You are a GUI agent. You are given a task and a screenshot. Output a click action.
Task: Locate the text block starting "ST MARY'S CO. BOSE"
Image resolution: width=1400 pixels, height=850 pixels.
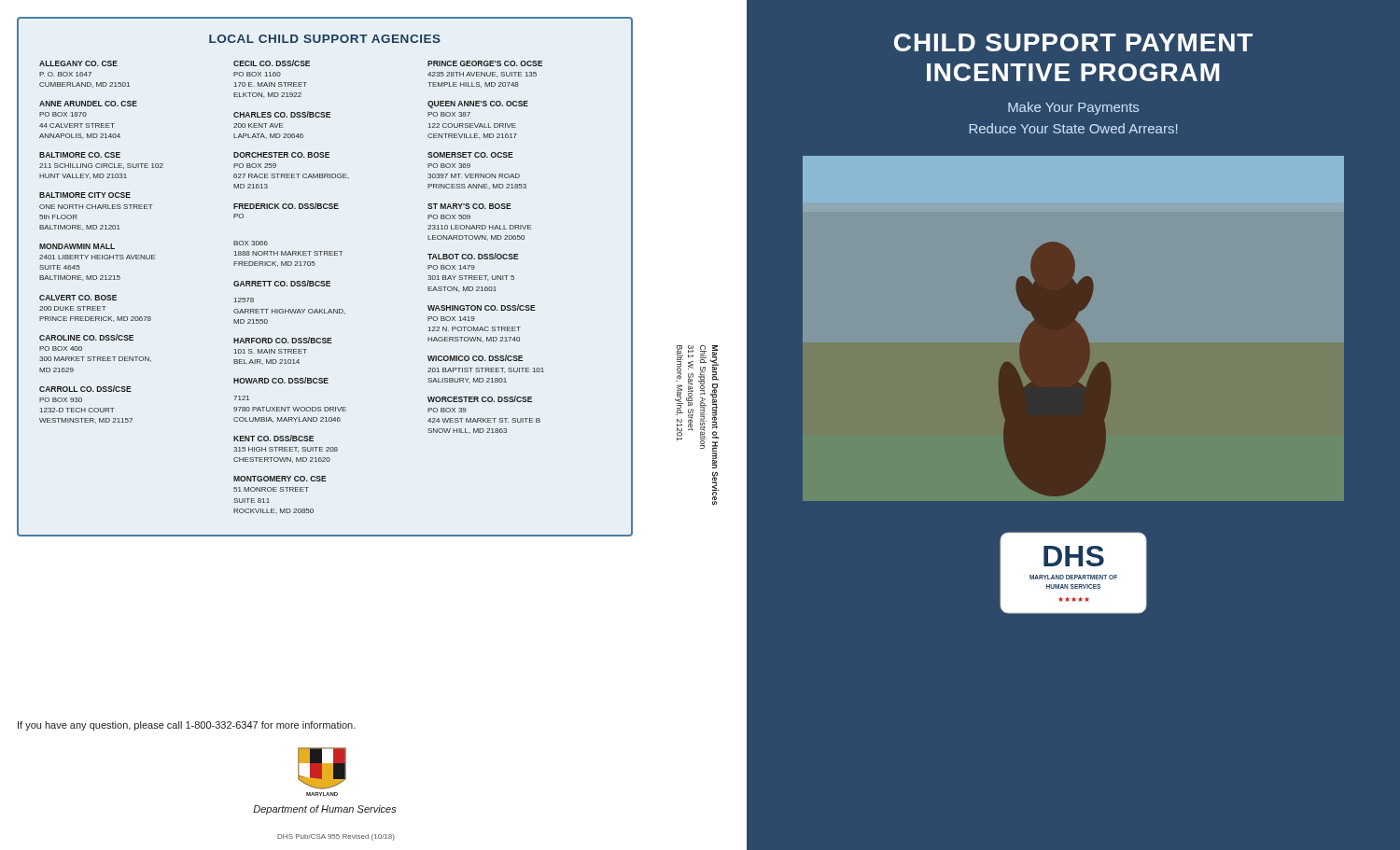(519, 222)
